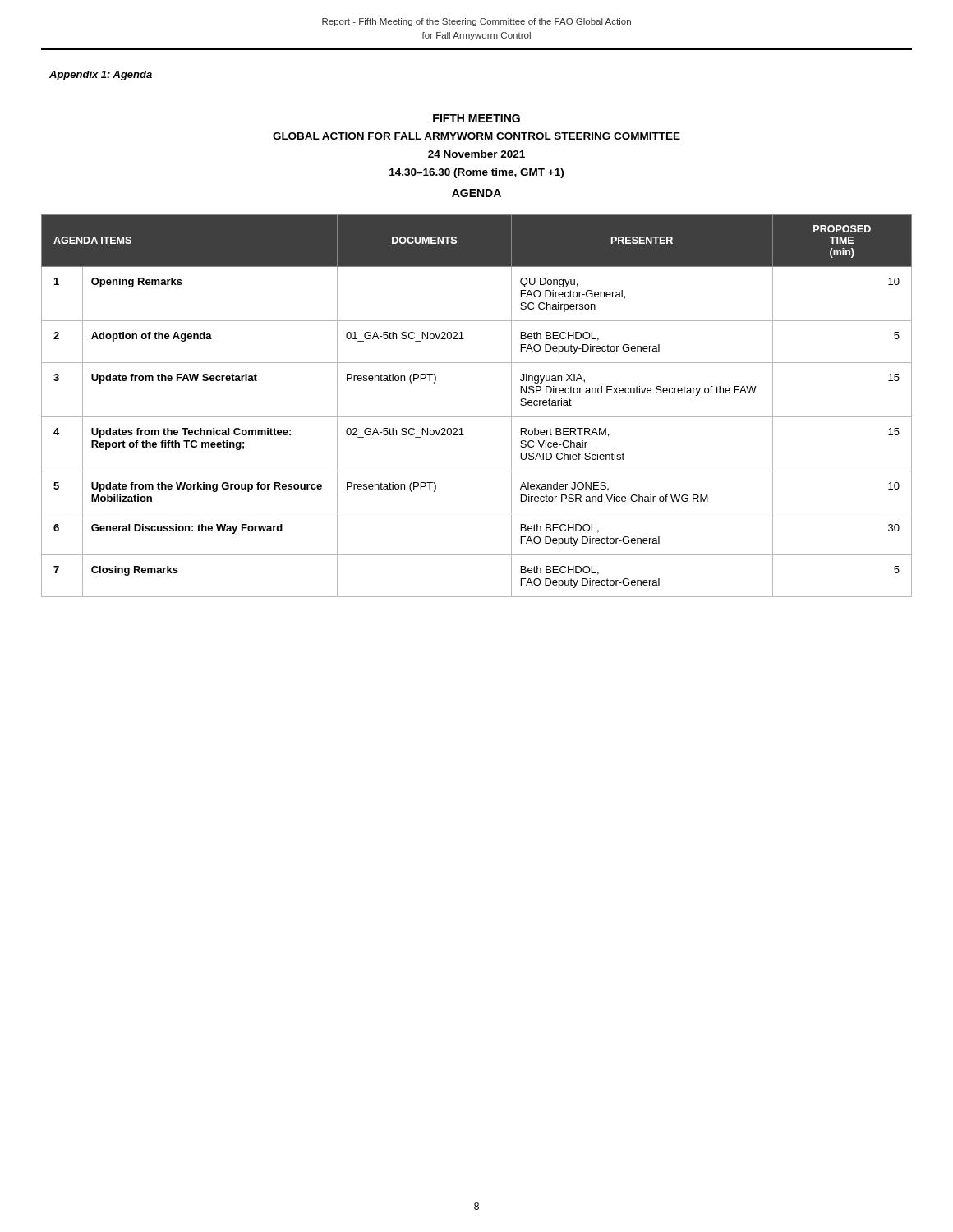Viewport: 953px width, 1232px height.
Task: Locate the title that says "14.30–16.30 (Rome time,"
Action: 476,172
